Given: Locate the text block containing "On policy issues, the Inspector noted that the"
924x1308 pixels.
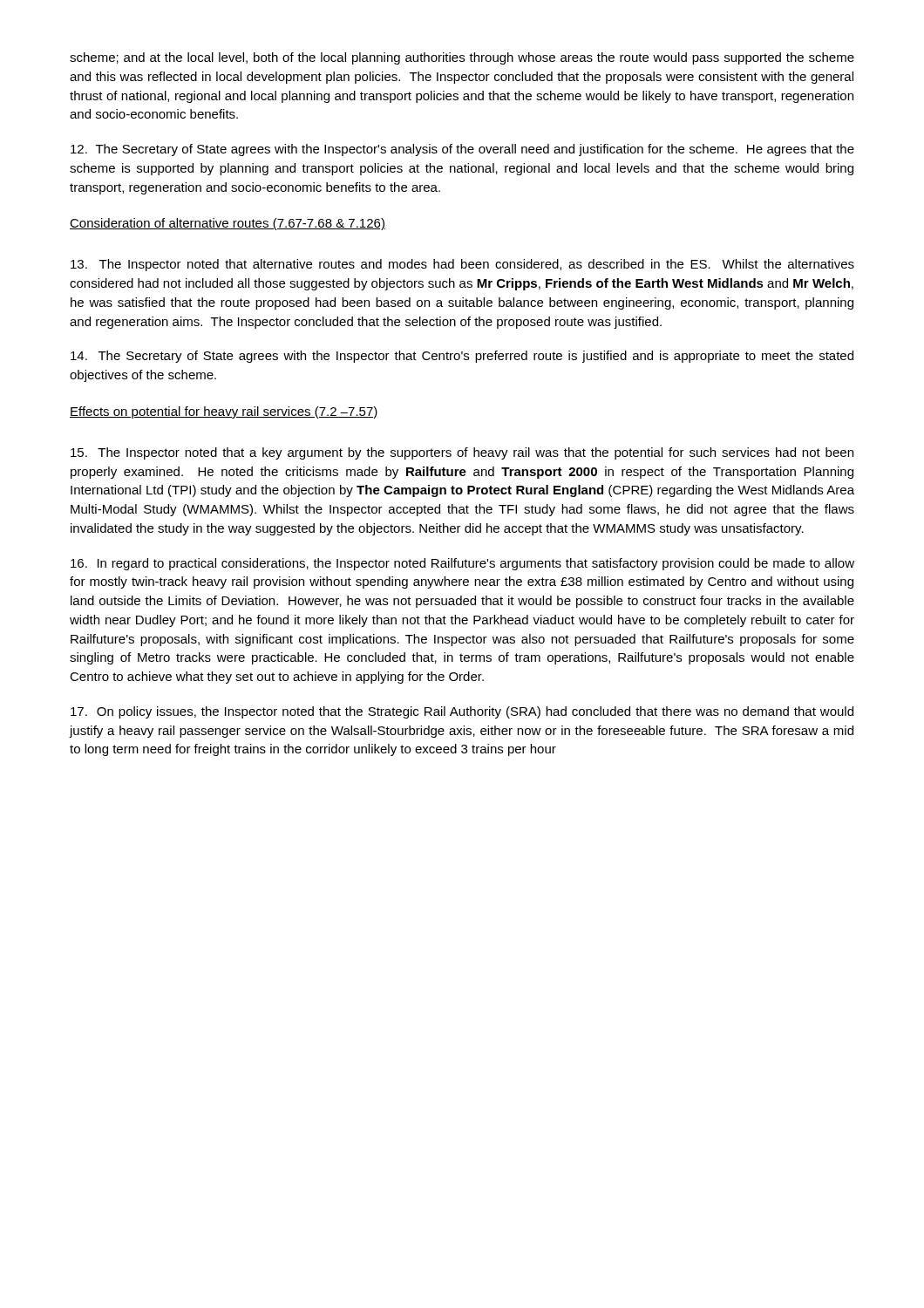Looking at the screenshot, I should pyautogui.click(x=462, y=730).
